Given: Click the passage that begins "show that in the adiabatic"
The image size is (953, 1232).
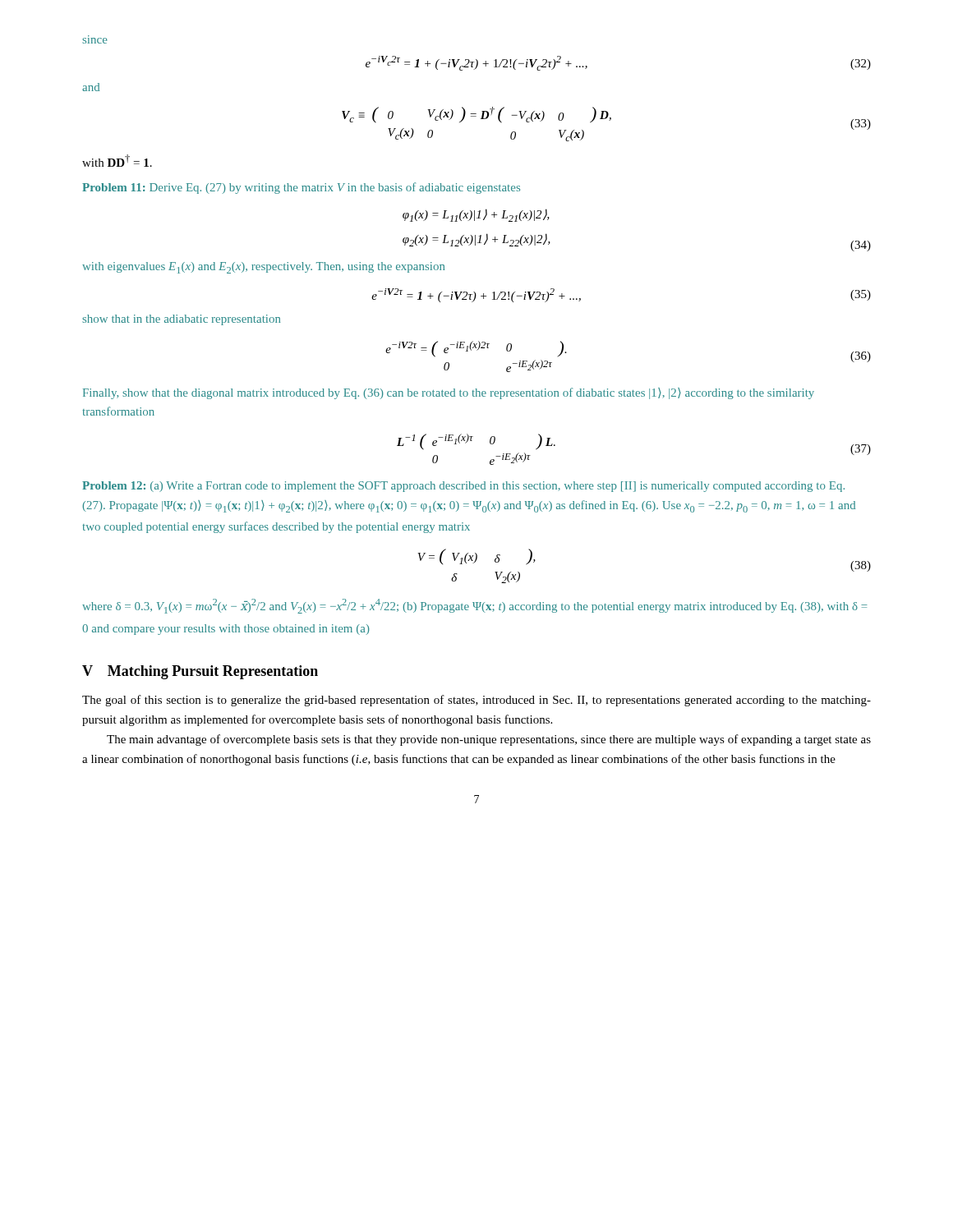Looking at the screenshot, I should tap(182, 318).
